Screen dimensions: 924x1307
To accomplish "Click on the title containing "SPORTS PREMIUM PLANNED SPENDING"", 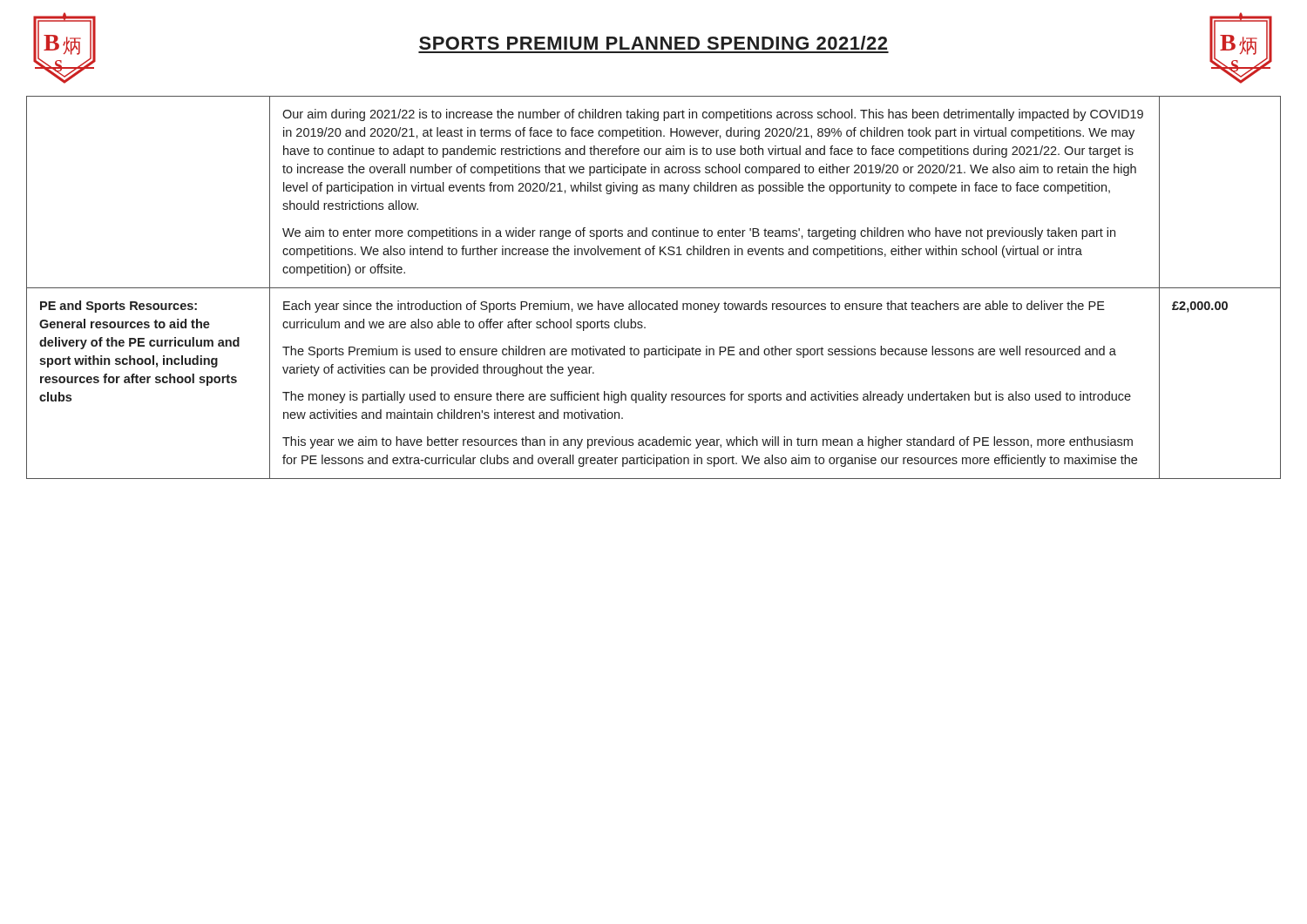I will click(654, 44).
